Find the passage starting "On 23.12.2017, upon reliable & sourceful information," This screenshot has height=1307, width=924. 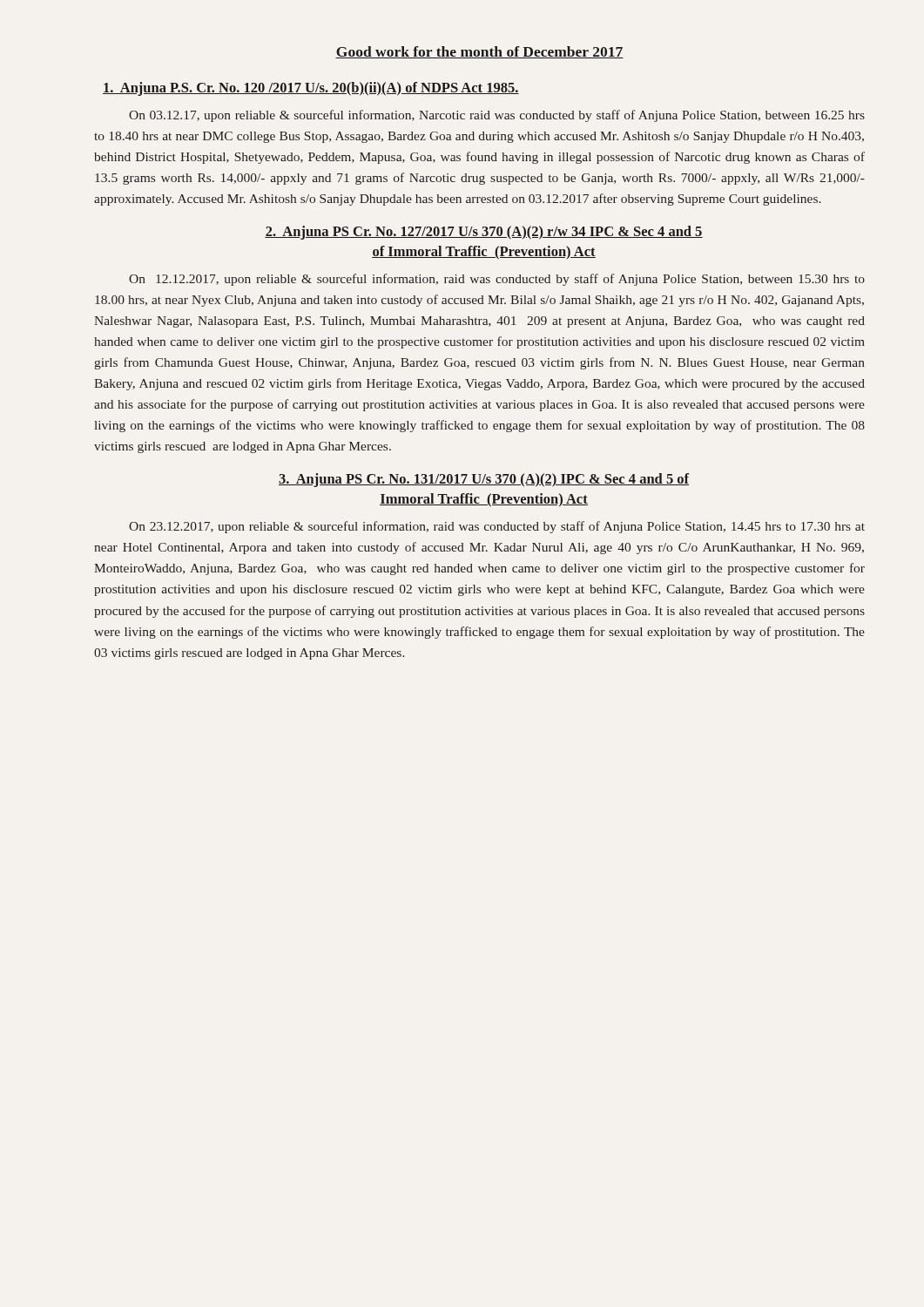tap(479, 589)
